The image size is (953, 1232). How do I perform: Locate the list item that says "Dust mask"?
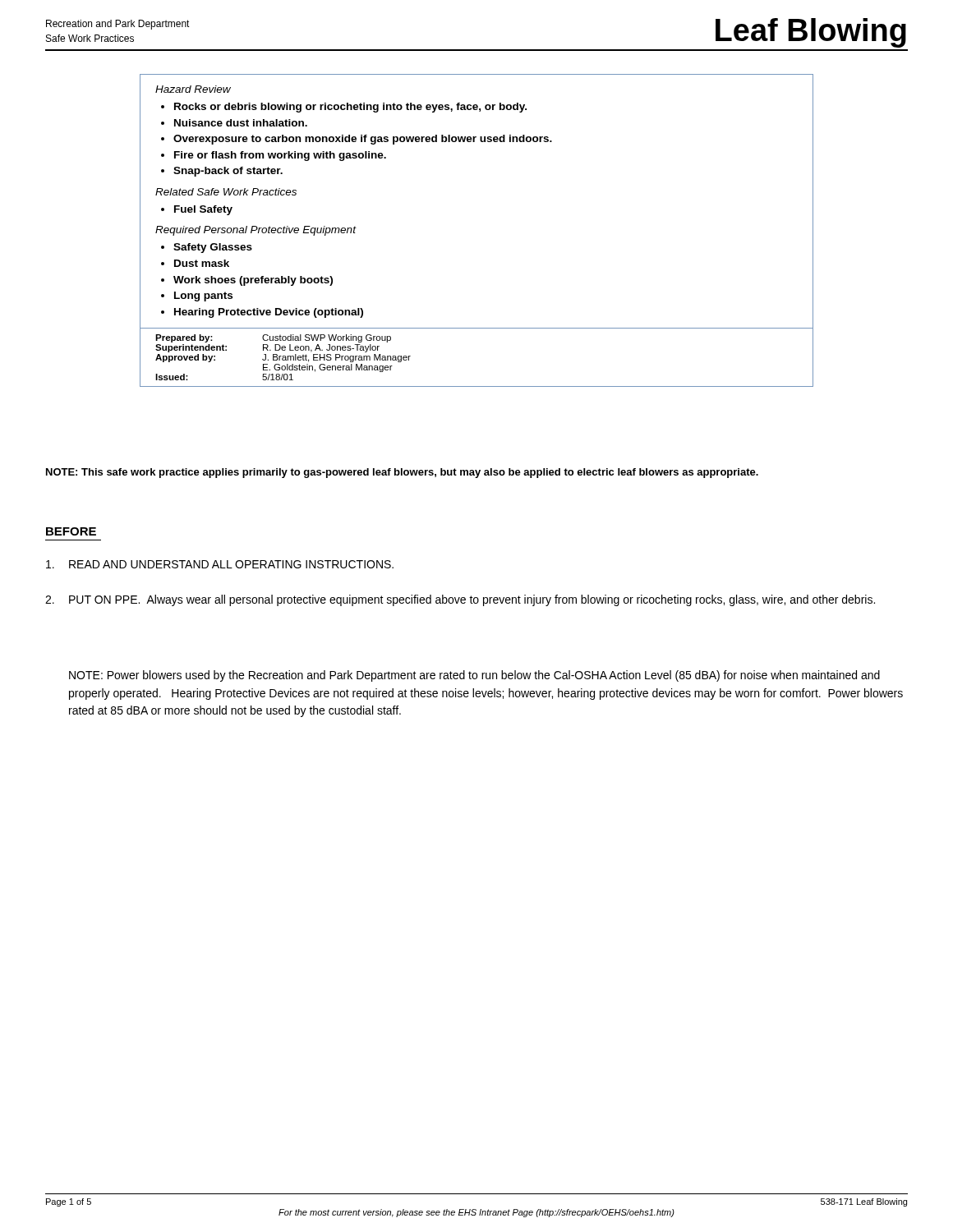[x=201, y=263]
